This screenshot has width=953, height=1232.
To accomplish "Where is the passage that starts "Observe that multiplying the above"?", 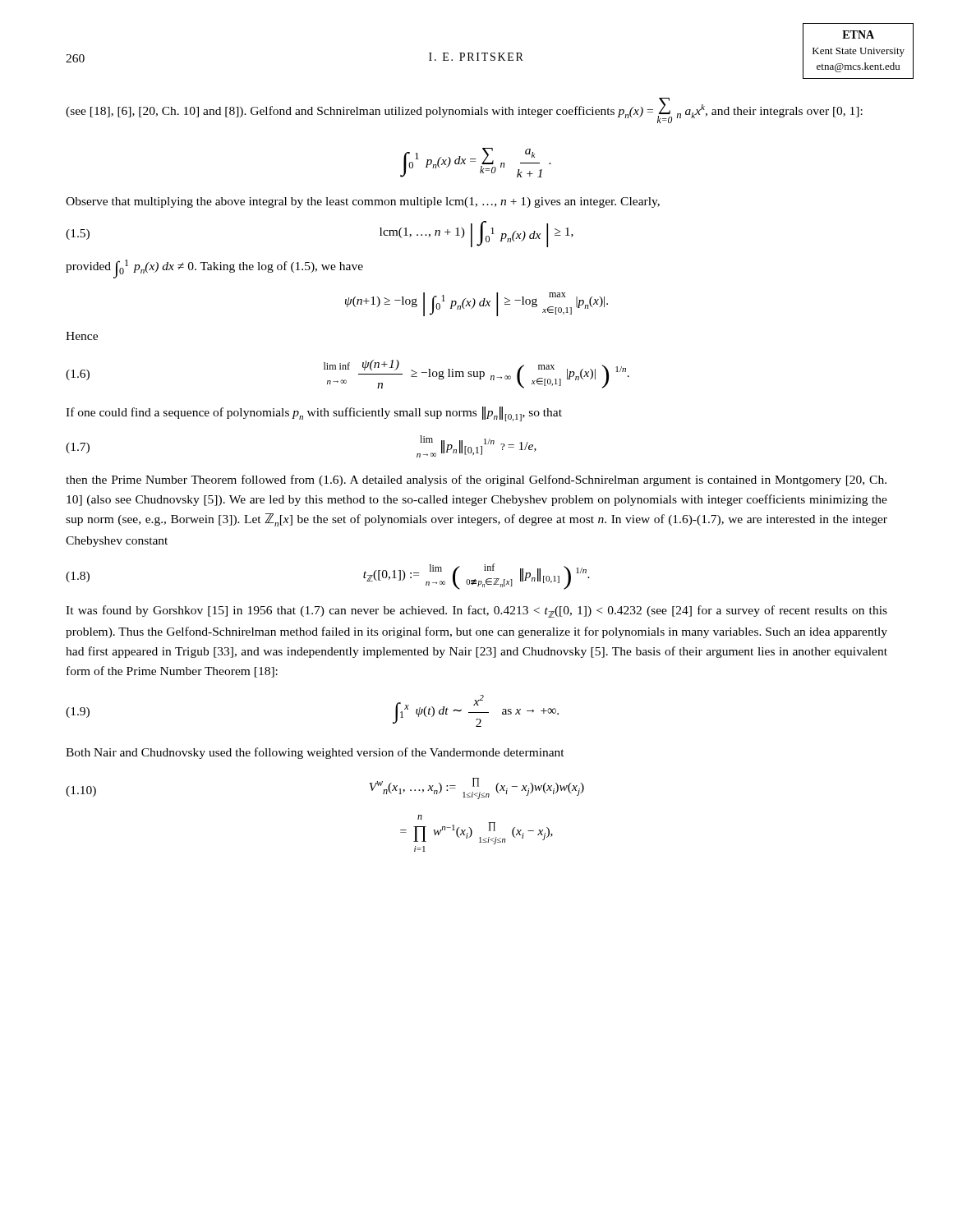I will (476, 201).
